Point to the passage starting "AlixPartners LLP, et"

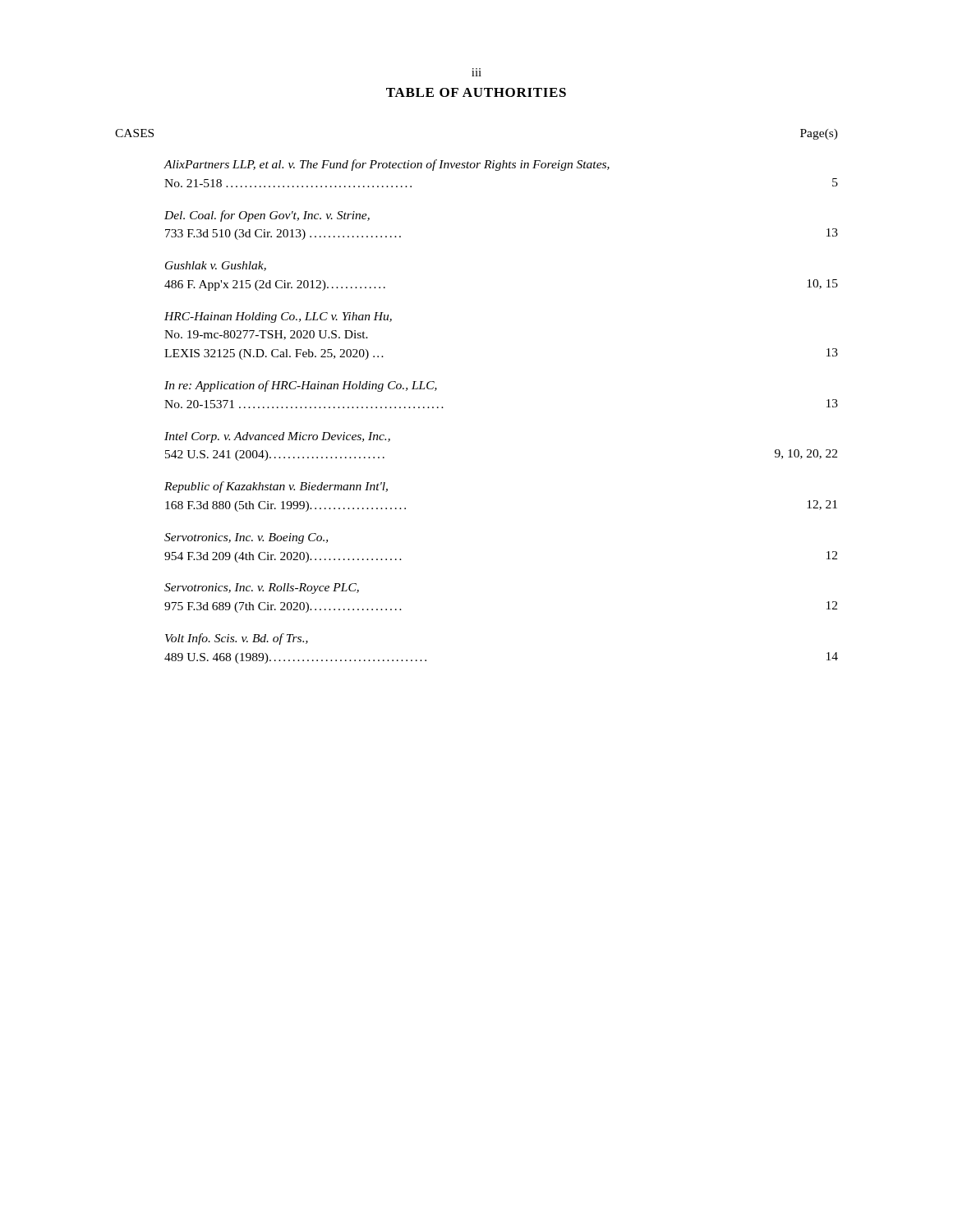[x=501, y=174]
